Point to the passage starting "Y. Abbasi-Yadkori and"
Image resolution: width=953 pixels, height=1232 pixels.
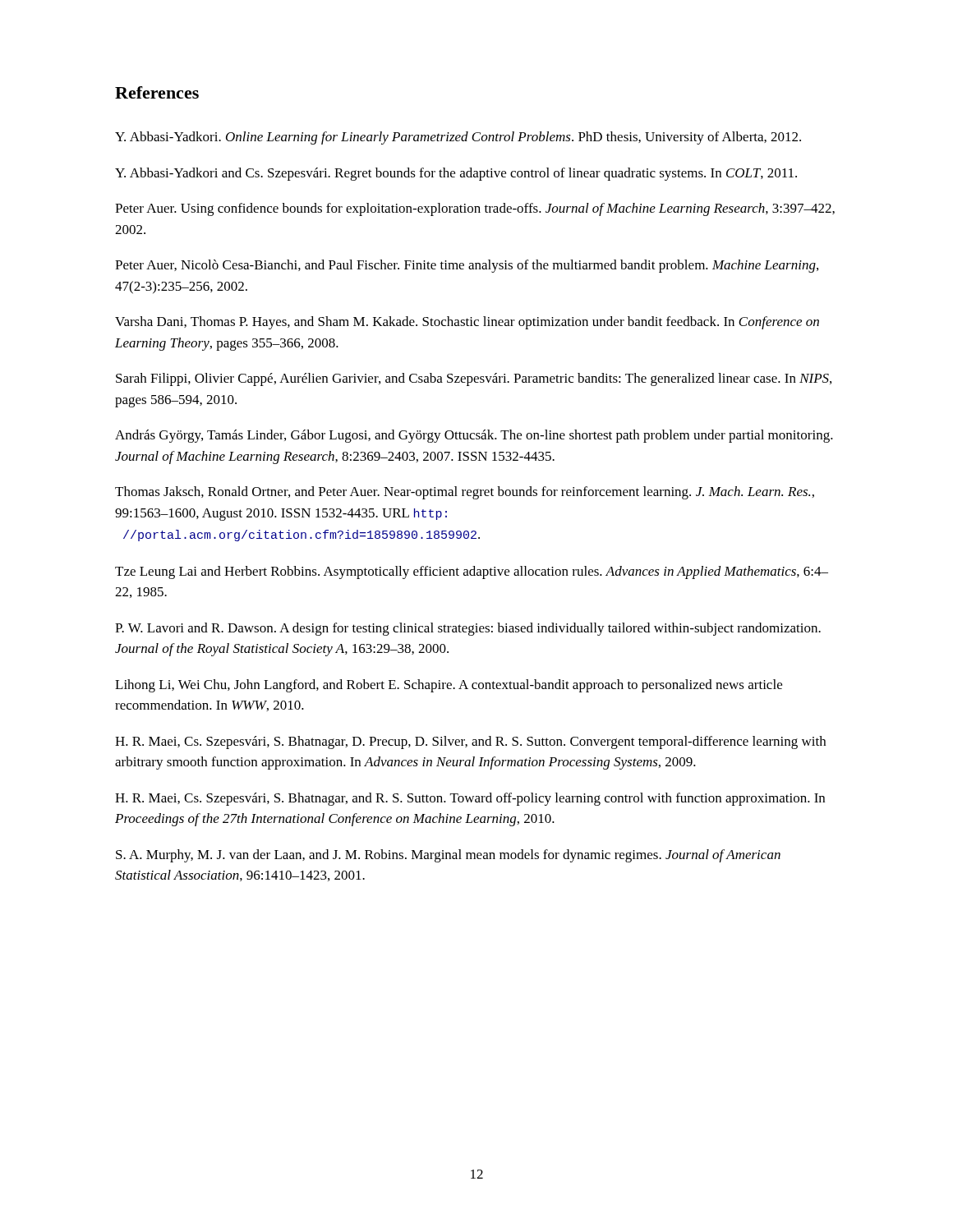point(476,173)
